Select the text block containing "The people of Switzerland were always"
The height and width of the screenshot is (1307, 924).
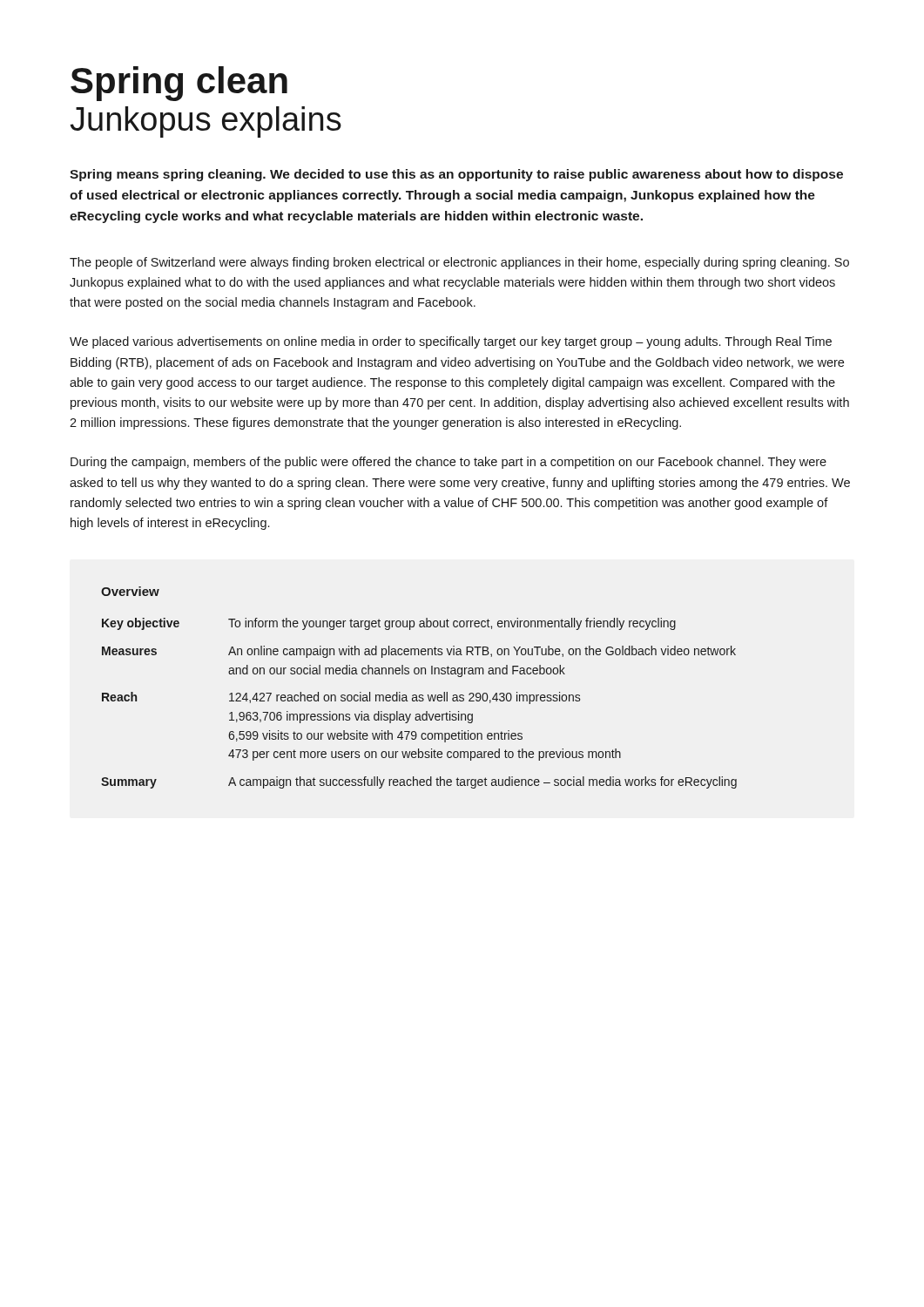(460, 282)
